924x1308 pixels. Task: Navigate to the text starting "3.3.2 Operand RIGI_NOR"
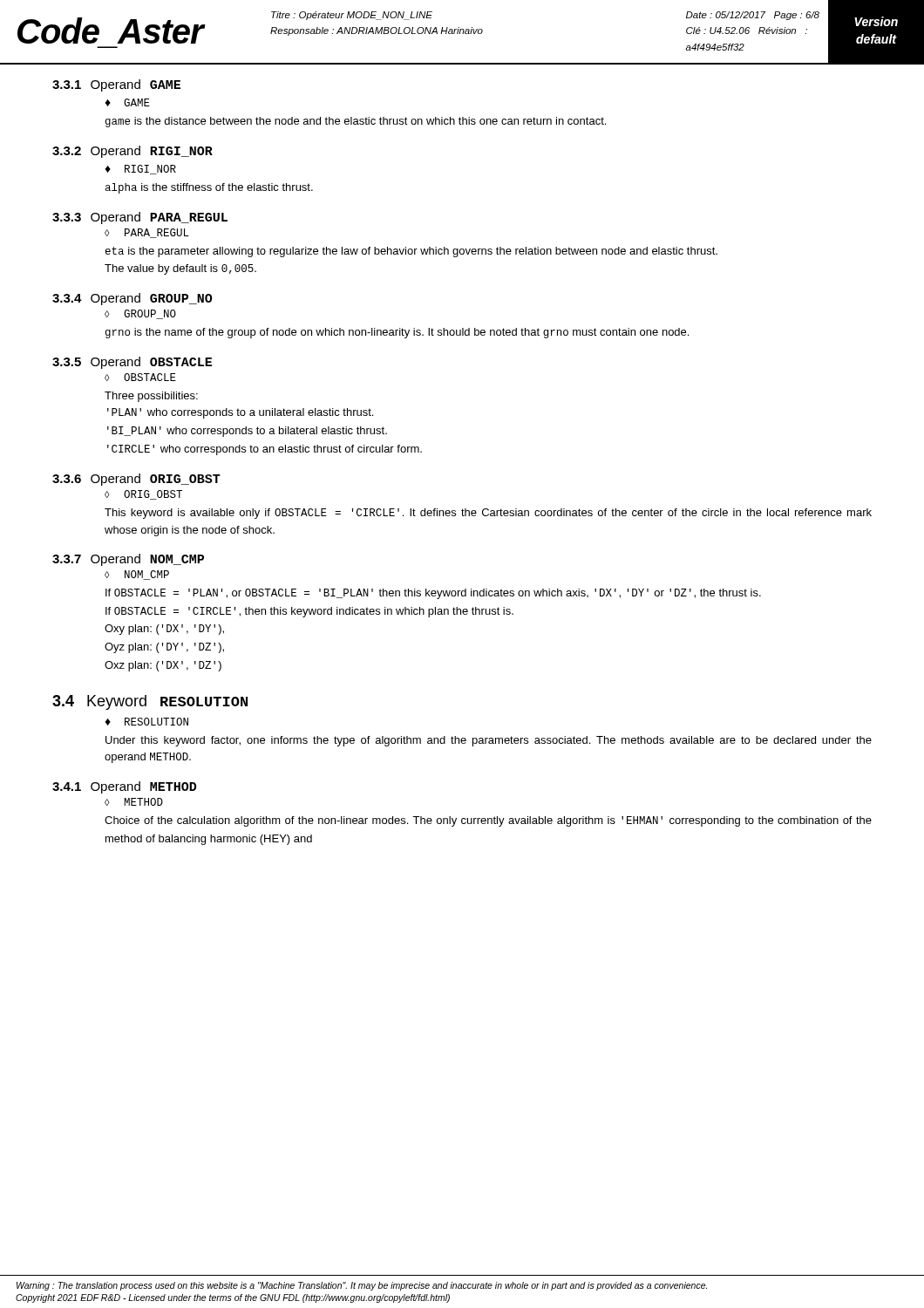(x=132, y=151)
